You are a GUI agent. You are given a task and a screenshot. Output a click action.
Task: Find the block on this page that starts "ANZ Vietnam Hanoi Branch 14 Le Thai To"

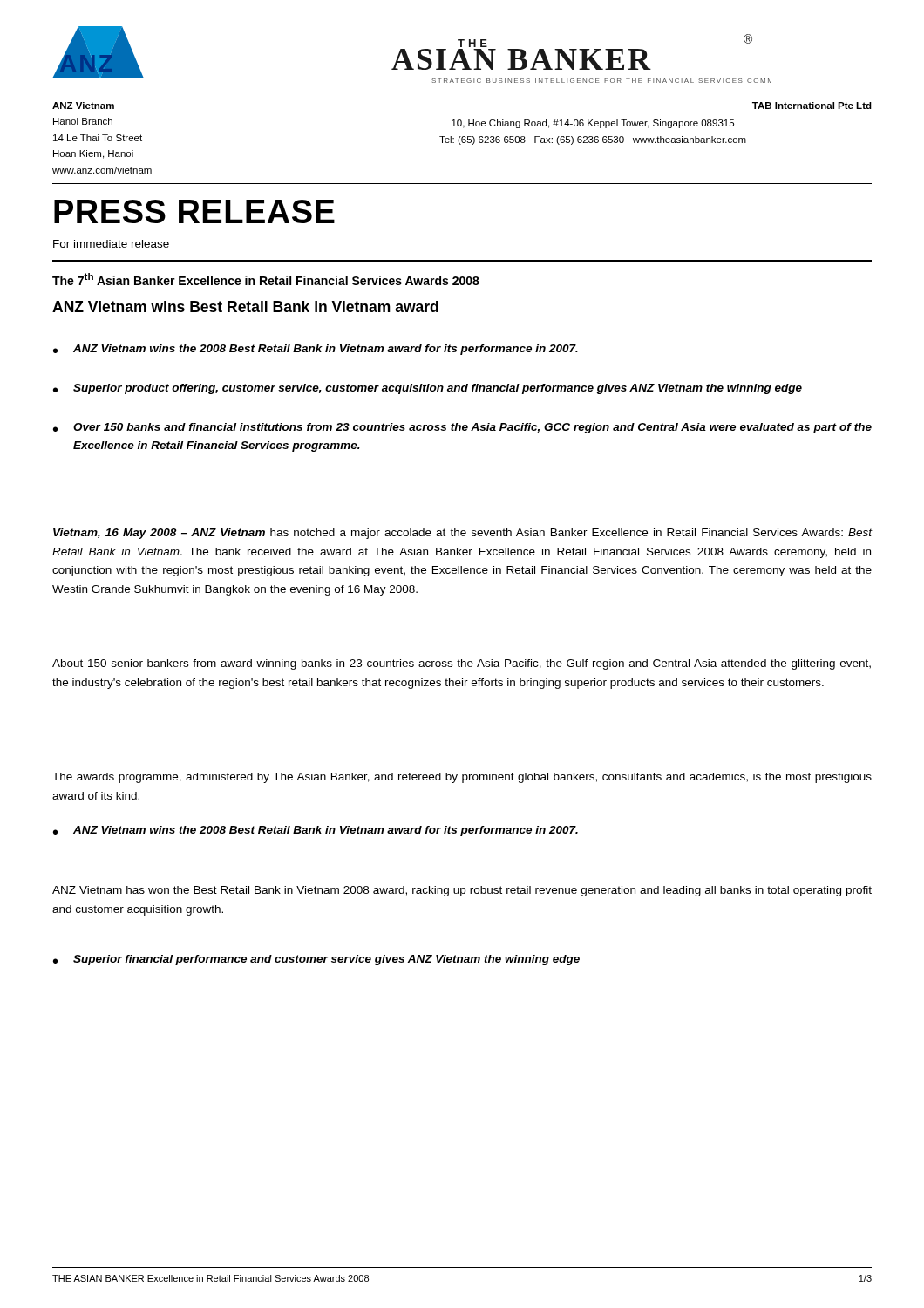[102, 138]
